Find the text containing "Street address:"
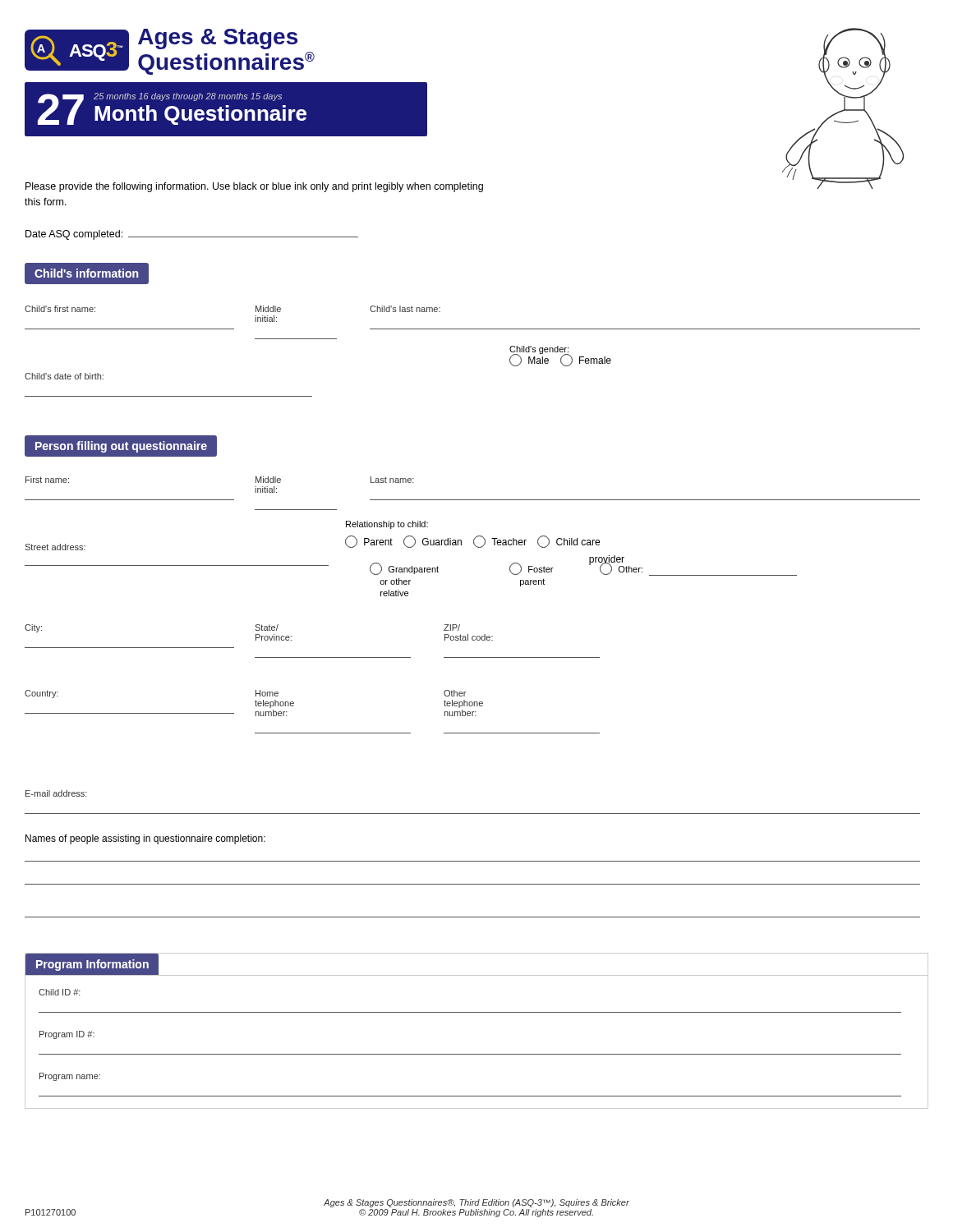Image resolution: width=953 pixels, height=1232 pixels. pos(177,554)
